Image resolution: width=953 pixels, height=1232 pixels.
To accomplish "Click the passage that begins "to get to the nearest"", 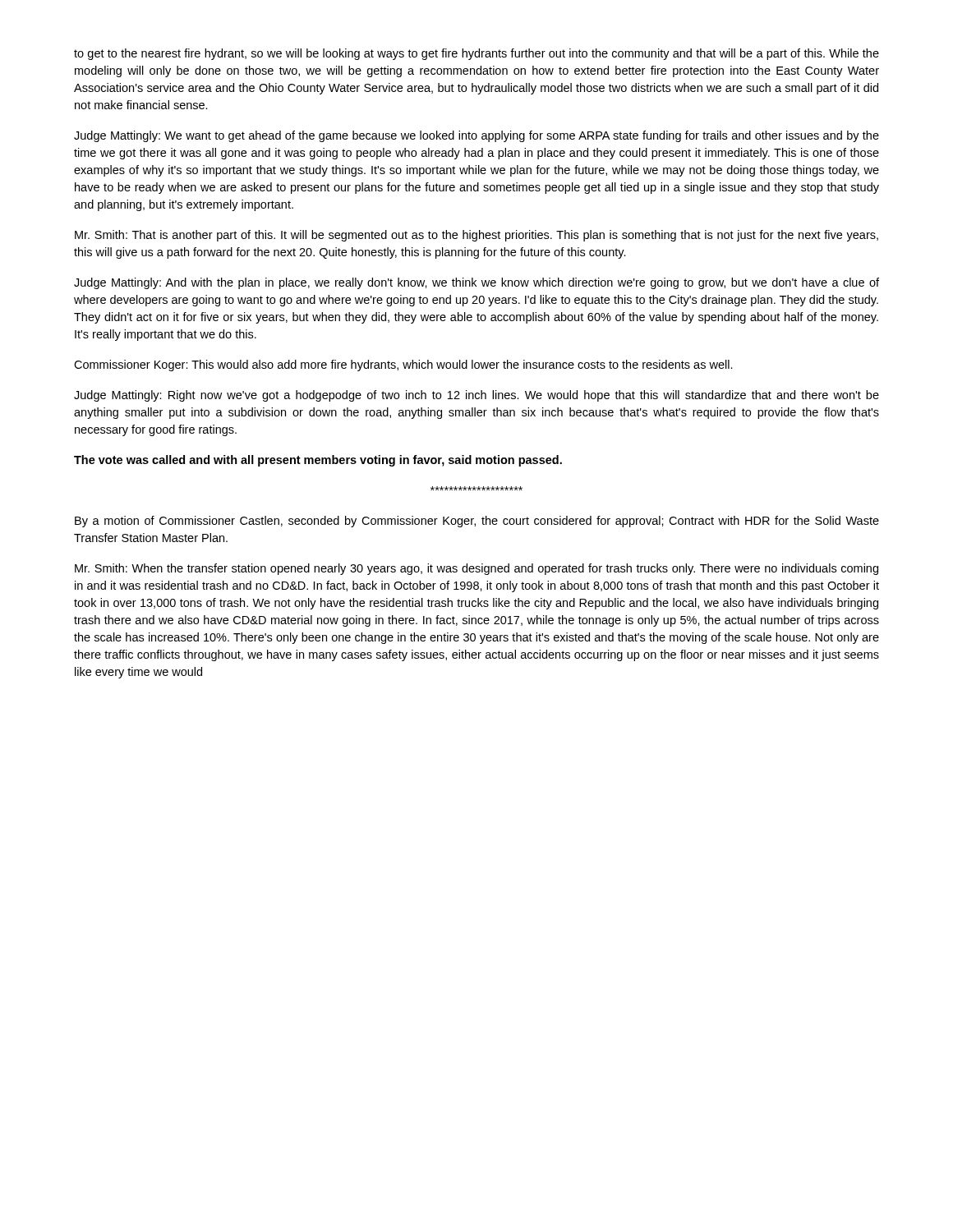I will (476, 79).
